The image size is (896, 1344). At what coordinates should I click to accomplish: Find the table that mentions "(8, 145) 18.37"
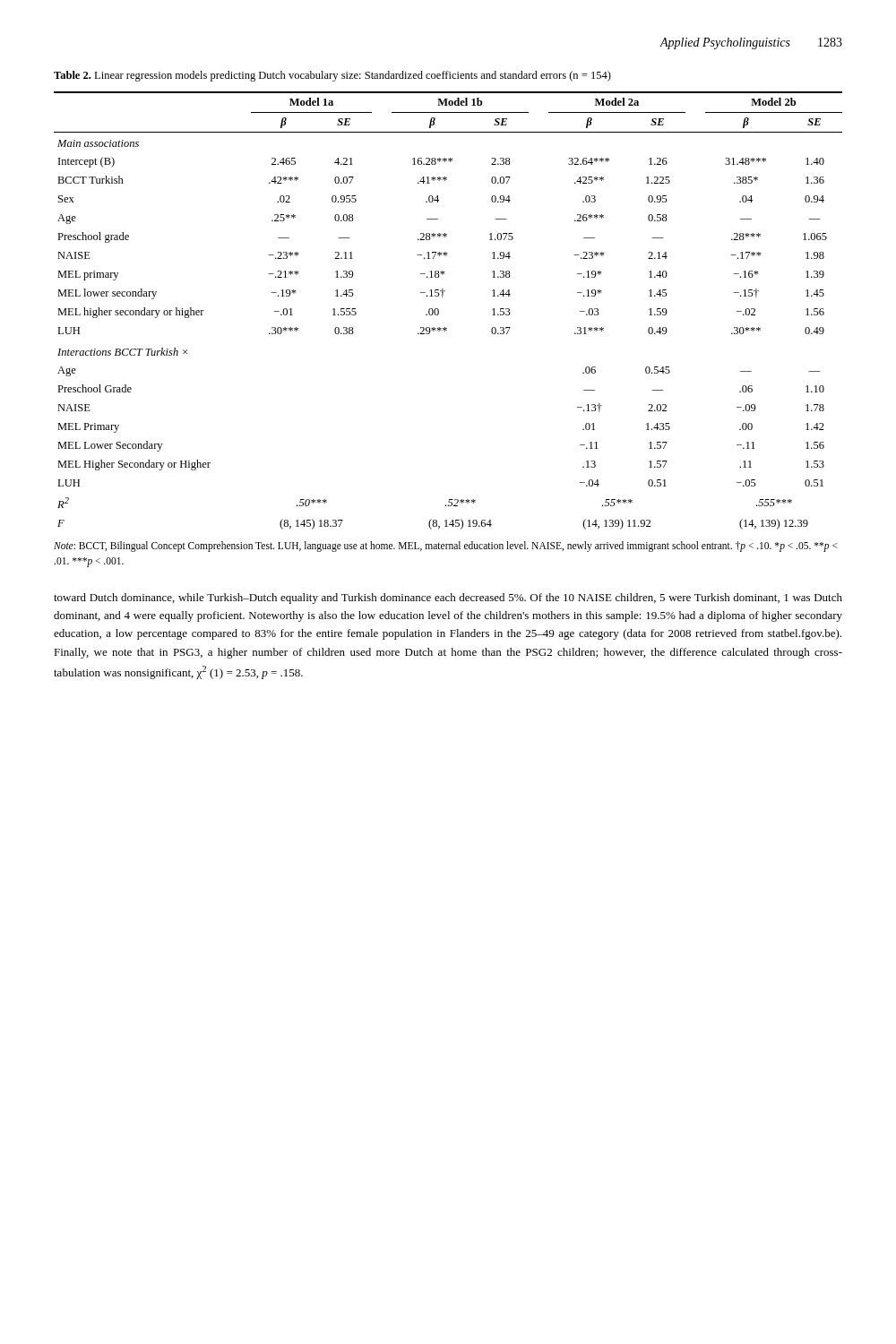[448, 312]
